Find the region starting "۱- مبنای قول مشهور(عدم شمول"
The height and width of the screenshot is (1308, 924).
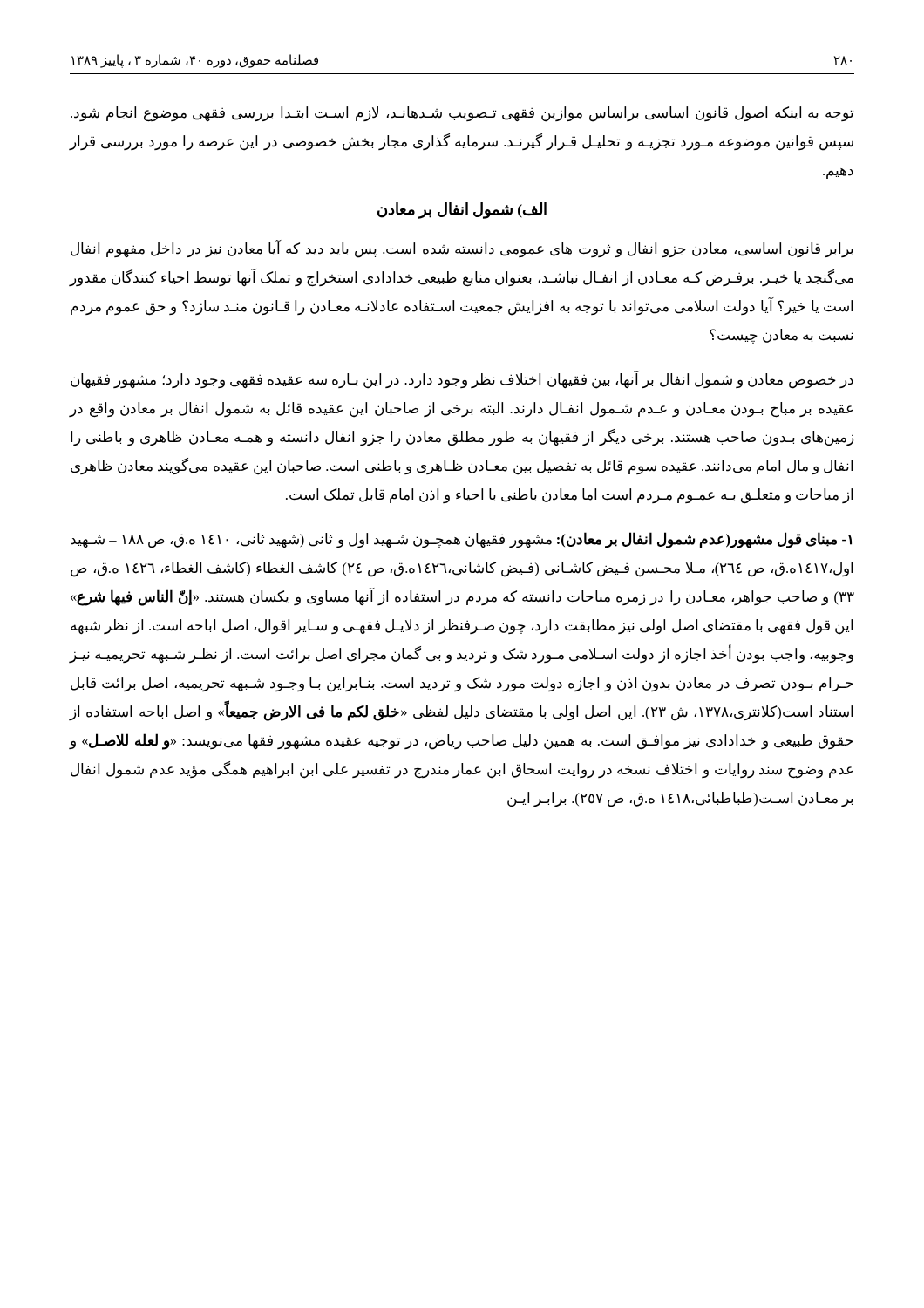(x=462, y=669)
